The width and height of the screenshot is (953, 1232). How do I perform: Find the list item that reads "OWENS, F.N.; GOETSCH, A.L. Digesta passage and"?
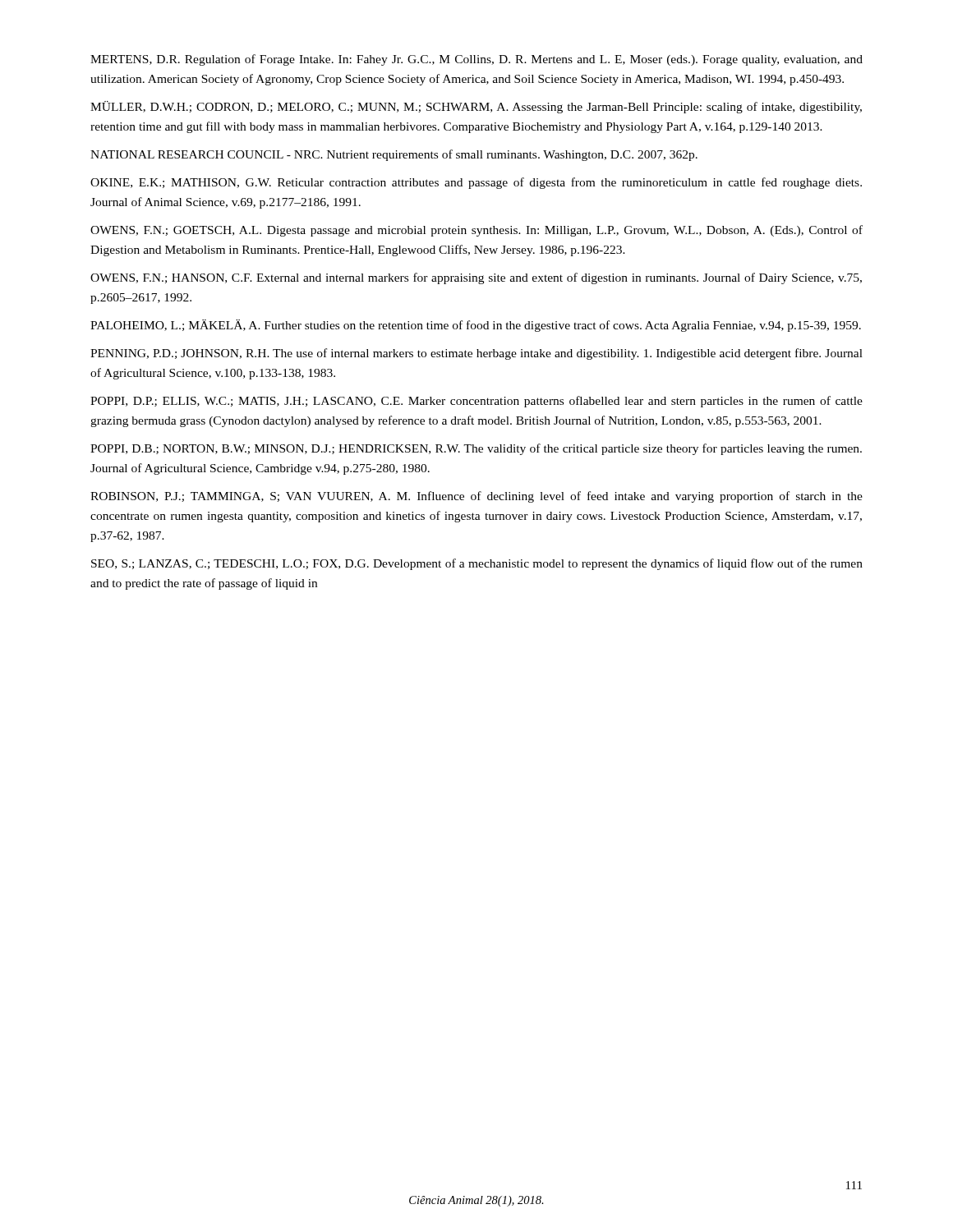pos(476,240)
